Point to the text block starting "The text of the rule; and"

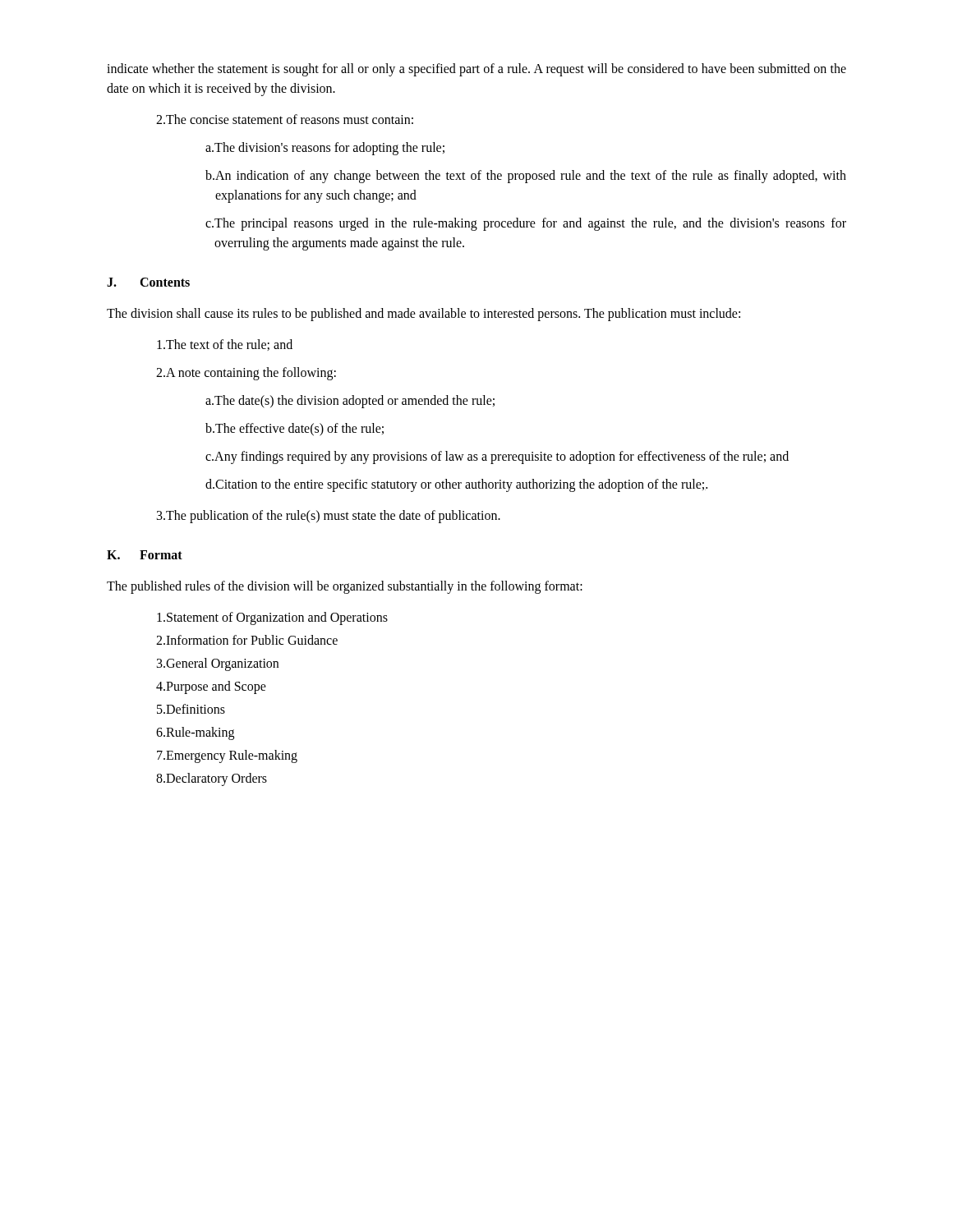(x=225, y=345)
